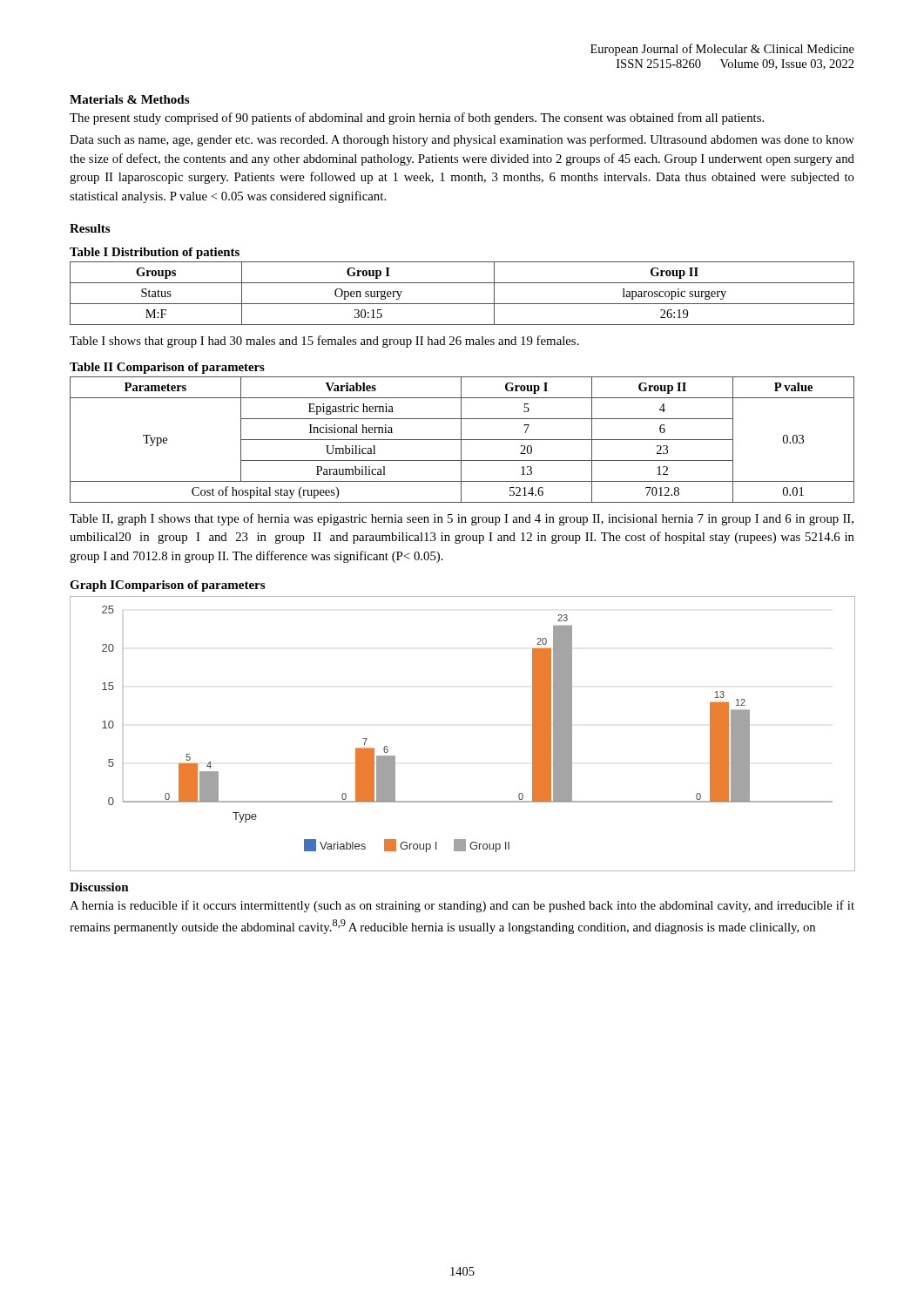The image size is (924, 1307).
Task: Find "Materials & Methods" on this page
Action: tap(130, 99)
